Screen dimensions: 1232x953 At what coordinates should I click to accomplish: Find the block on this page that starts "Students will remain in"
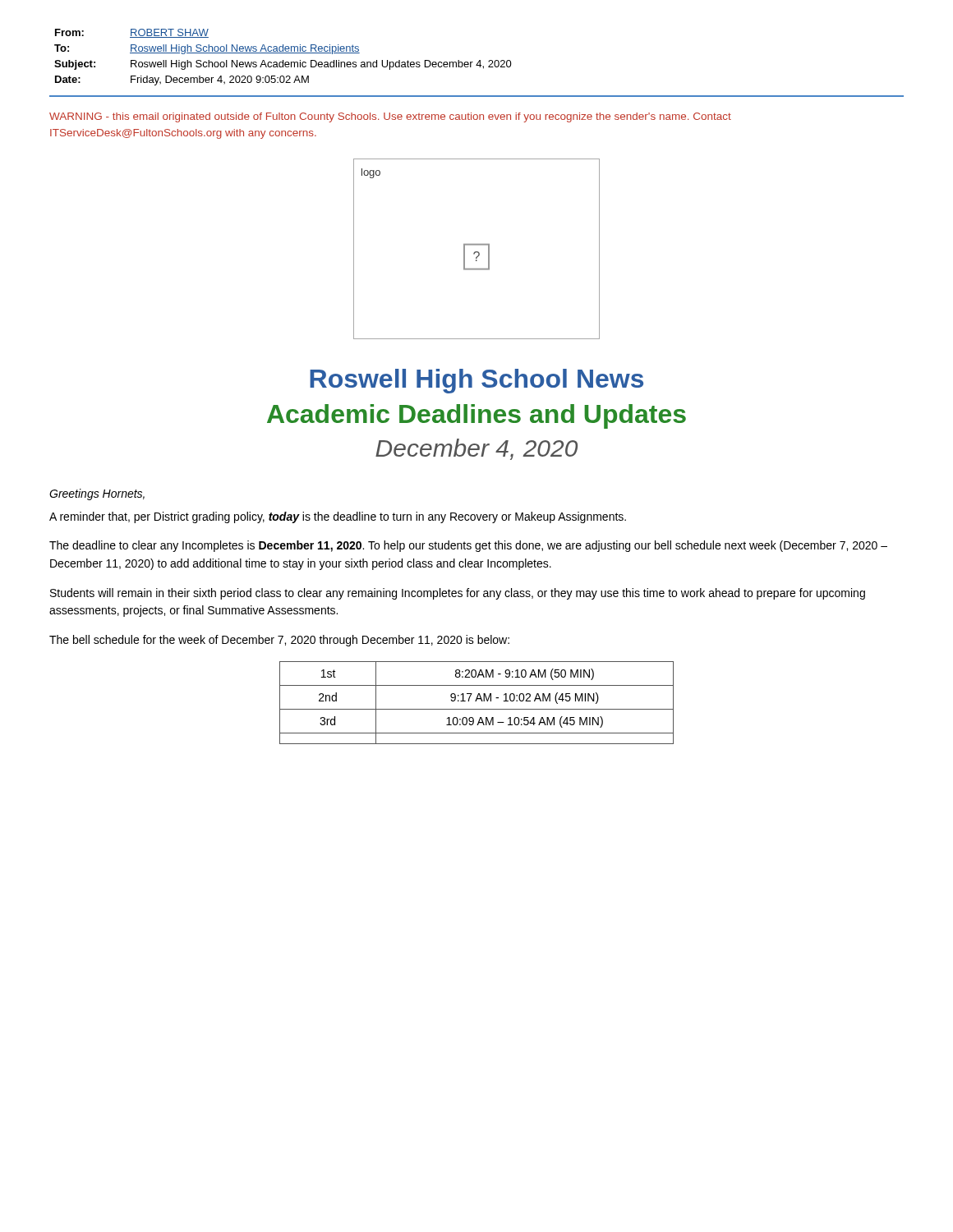(x=457, y=602)
